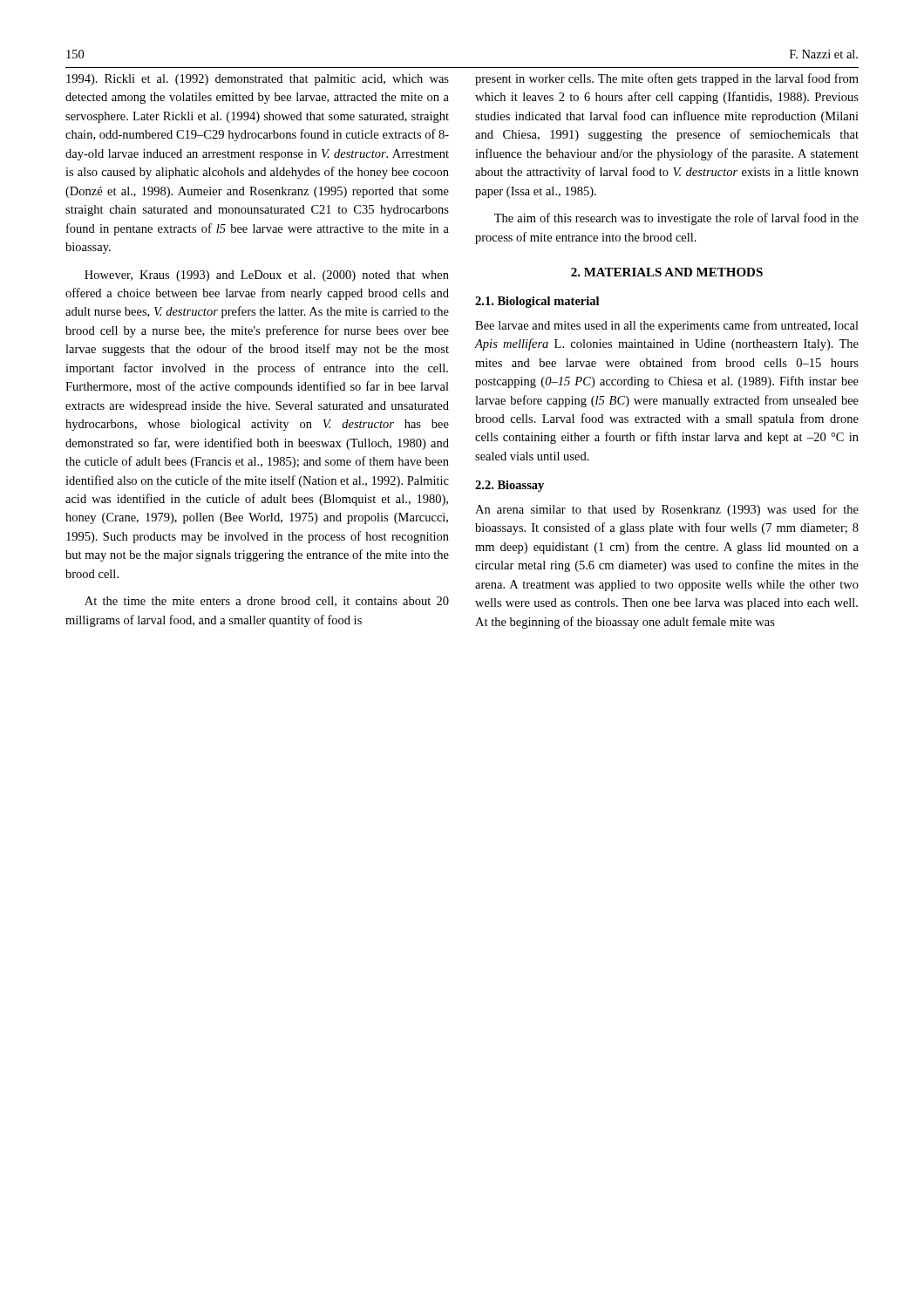Navigate to the passage starting "2. MATERIALS AND"
924x1308 pixels.
point(667,272)
